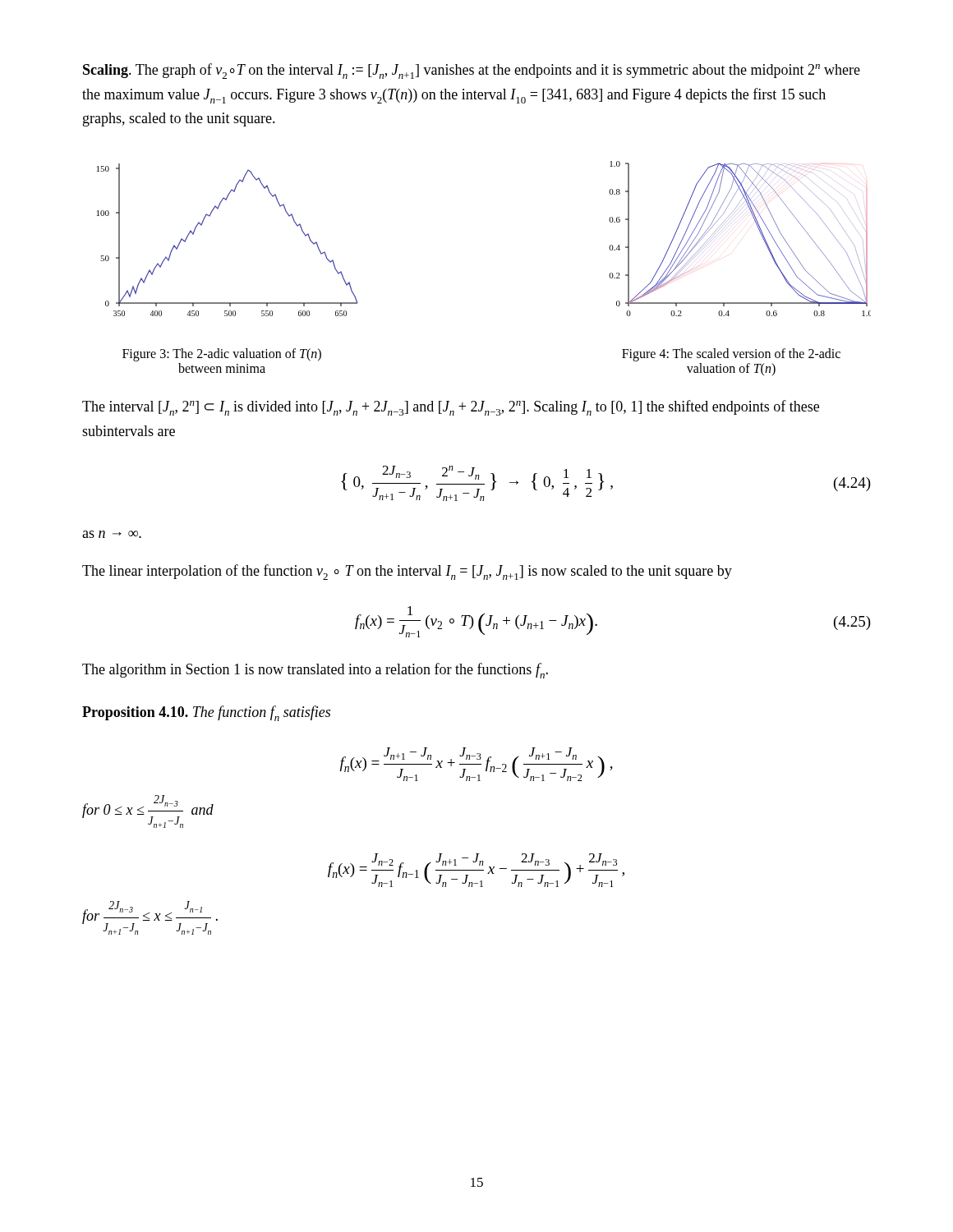The image size is (953, 1232).
Task: Locate the formula that says "{ 0, 2Jn−3 Jn+1 − Jn"
Action: [605, 483]
